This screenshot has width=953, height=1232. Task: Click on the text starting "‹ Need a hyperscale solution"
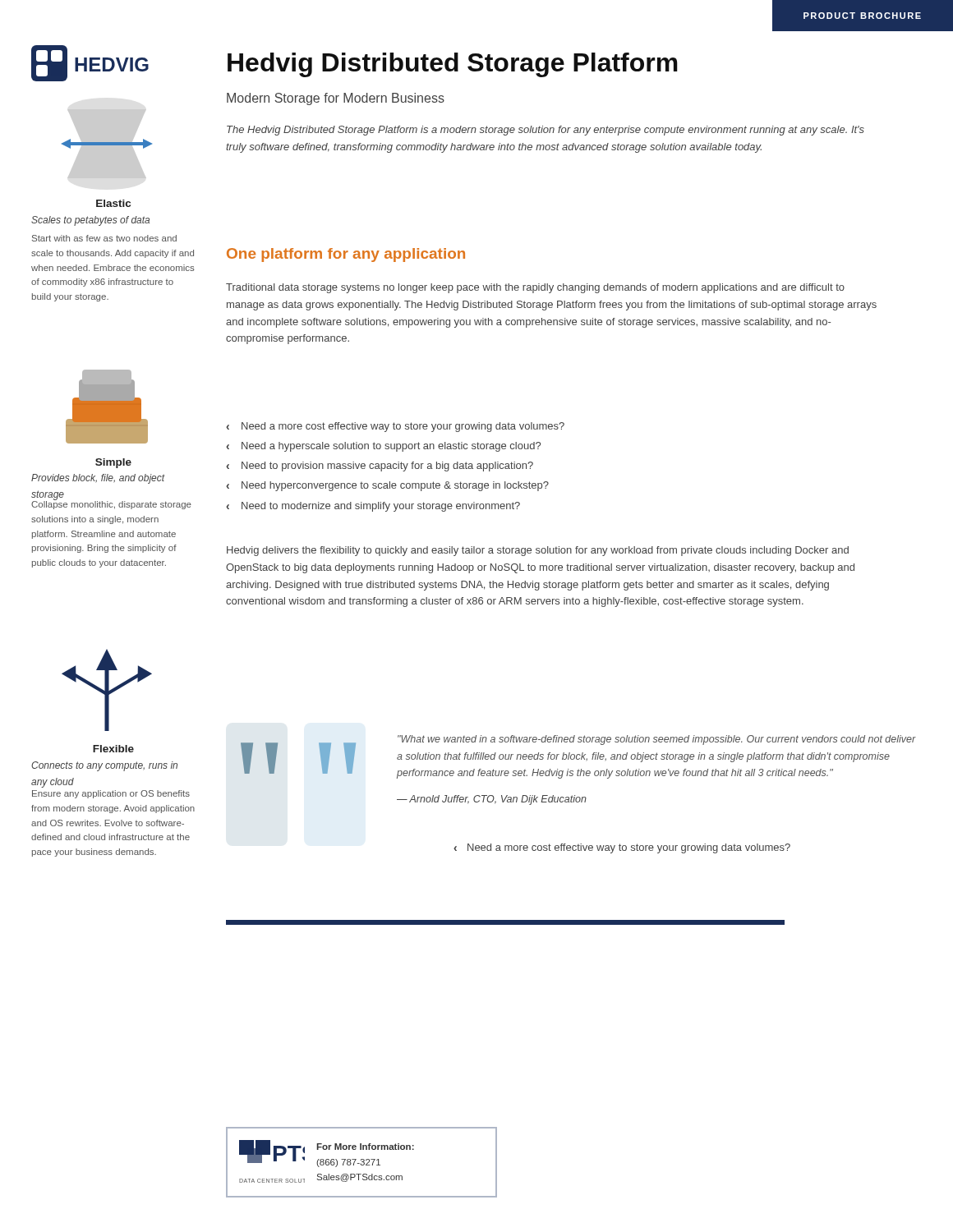tap(384, 447)
